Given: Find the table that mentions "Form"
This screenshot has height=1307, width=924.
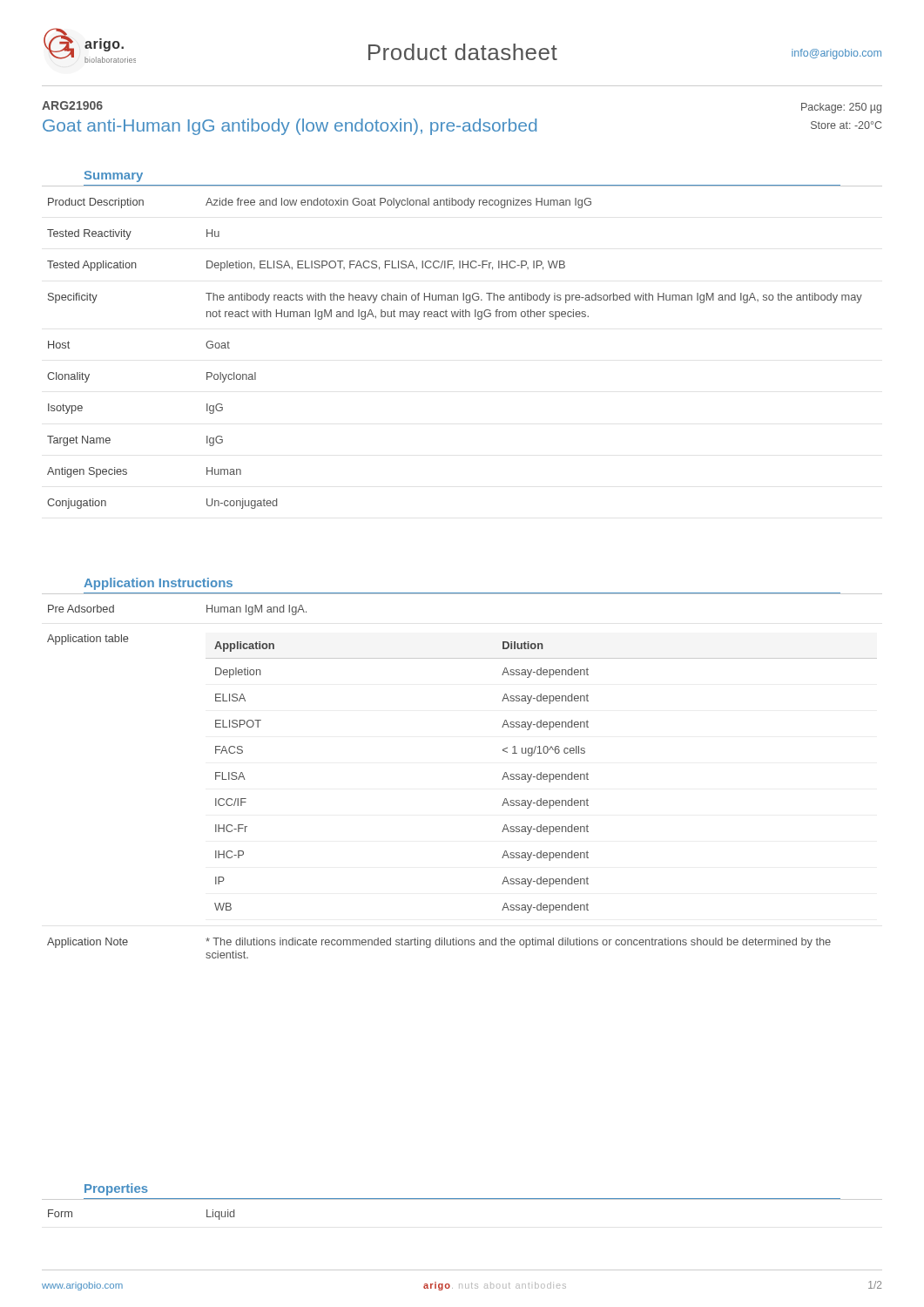Looking at the screenshot, I should pyautogui.click(x=462, y=1213).
